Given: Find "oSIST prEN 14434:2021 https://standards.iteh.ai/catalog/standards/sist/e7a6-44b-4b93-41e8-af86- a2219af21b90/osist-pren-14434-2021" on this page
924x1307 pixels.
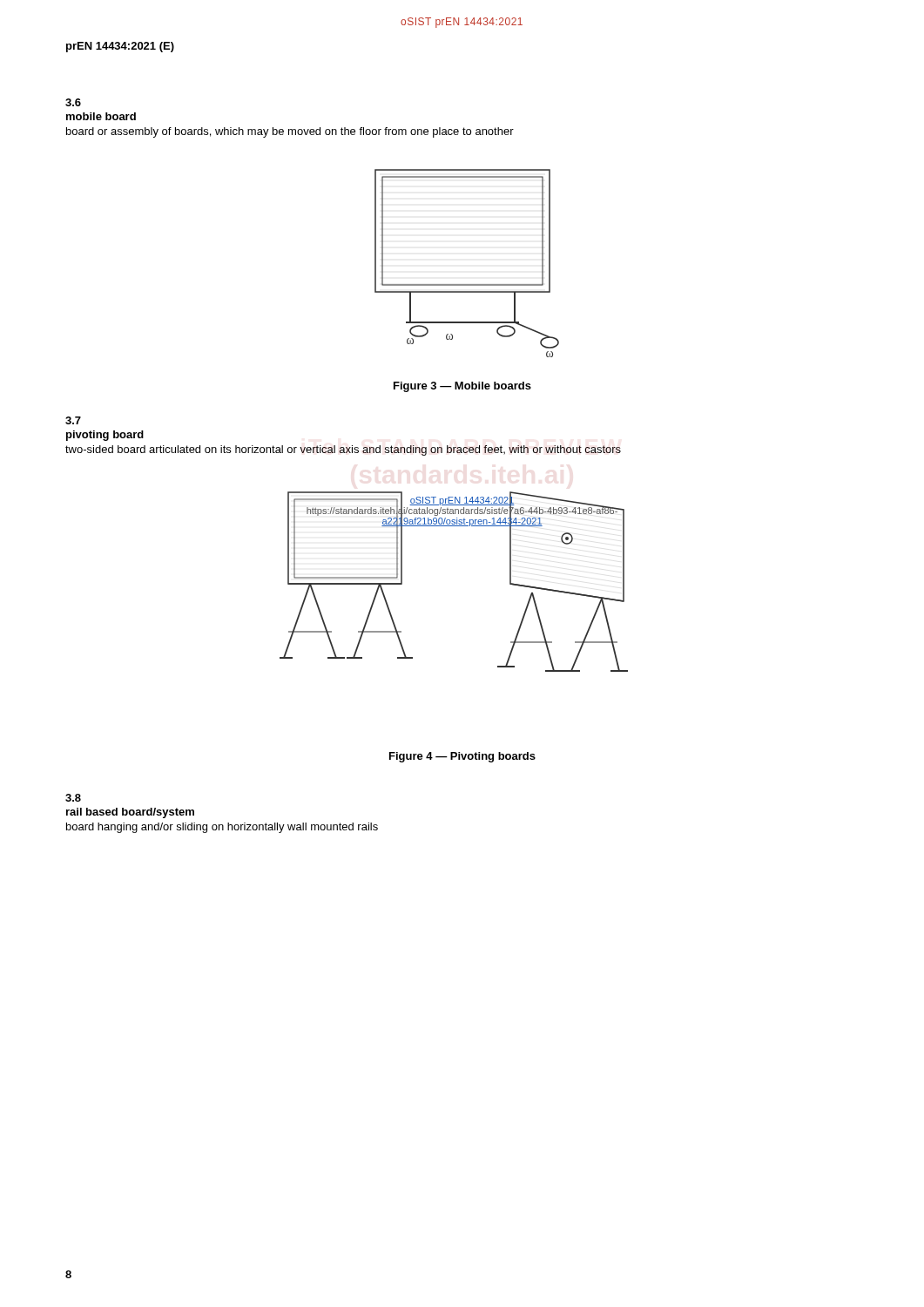Looking at the screenshot, I should 462,511.
